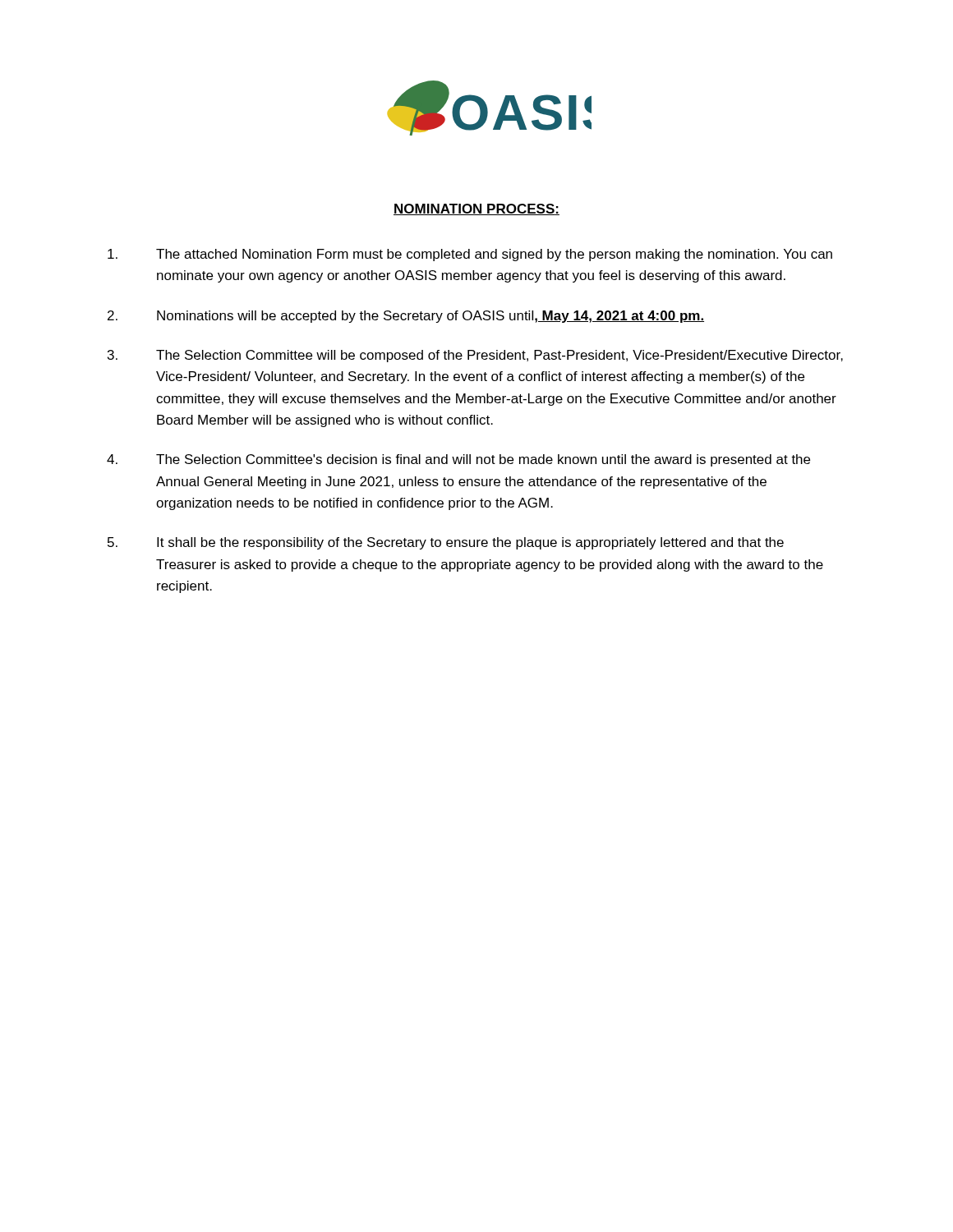This screenshot has height=1232, width=953.
Task: Select a logo
Action: tap(476, 113)
